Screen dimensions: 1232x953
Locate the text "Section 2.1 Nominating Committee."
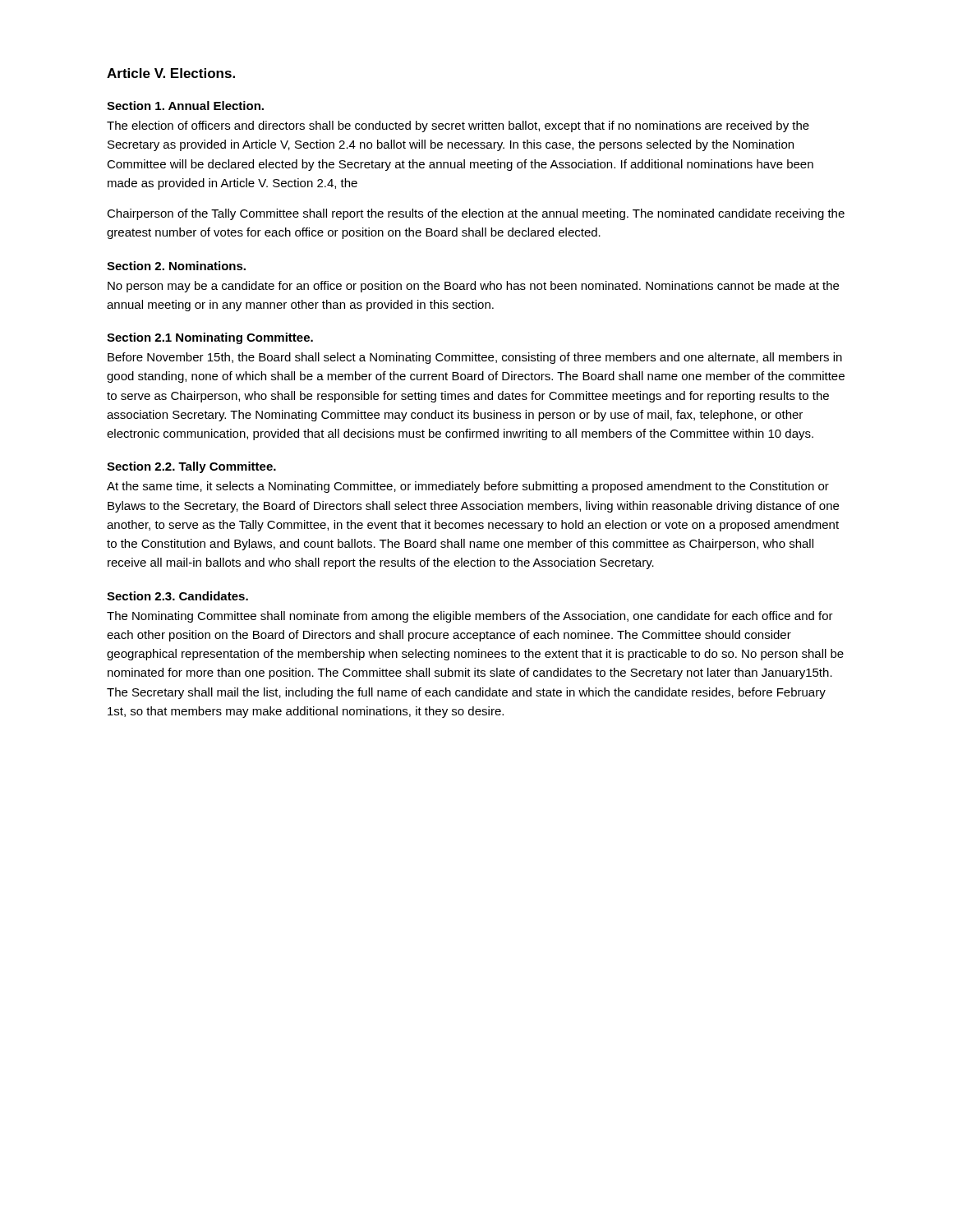[210, 337]
